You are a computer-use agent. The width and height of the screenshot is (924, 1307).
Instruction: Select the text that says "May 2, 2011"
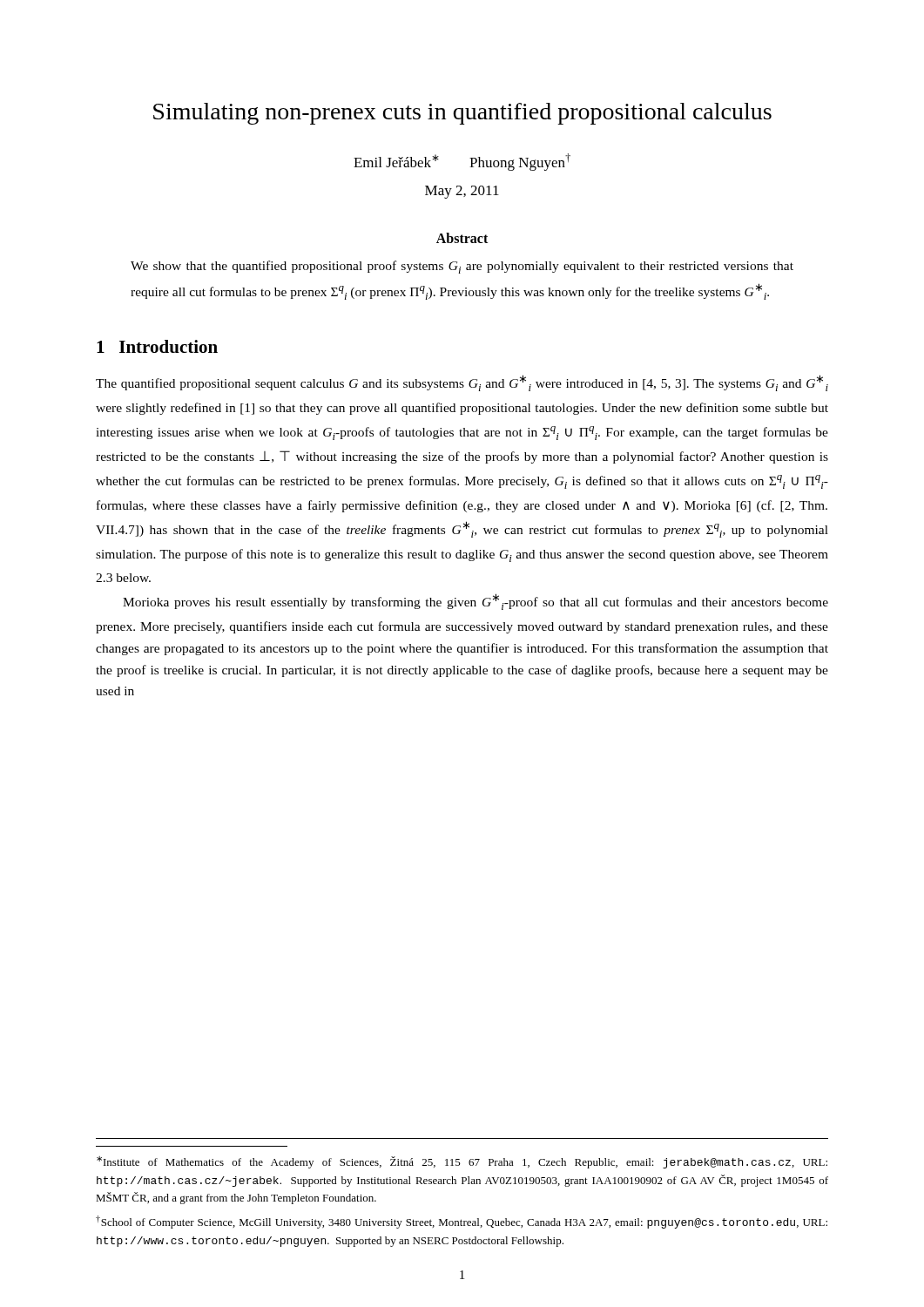click(462, 190)
